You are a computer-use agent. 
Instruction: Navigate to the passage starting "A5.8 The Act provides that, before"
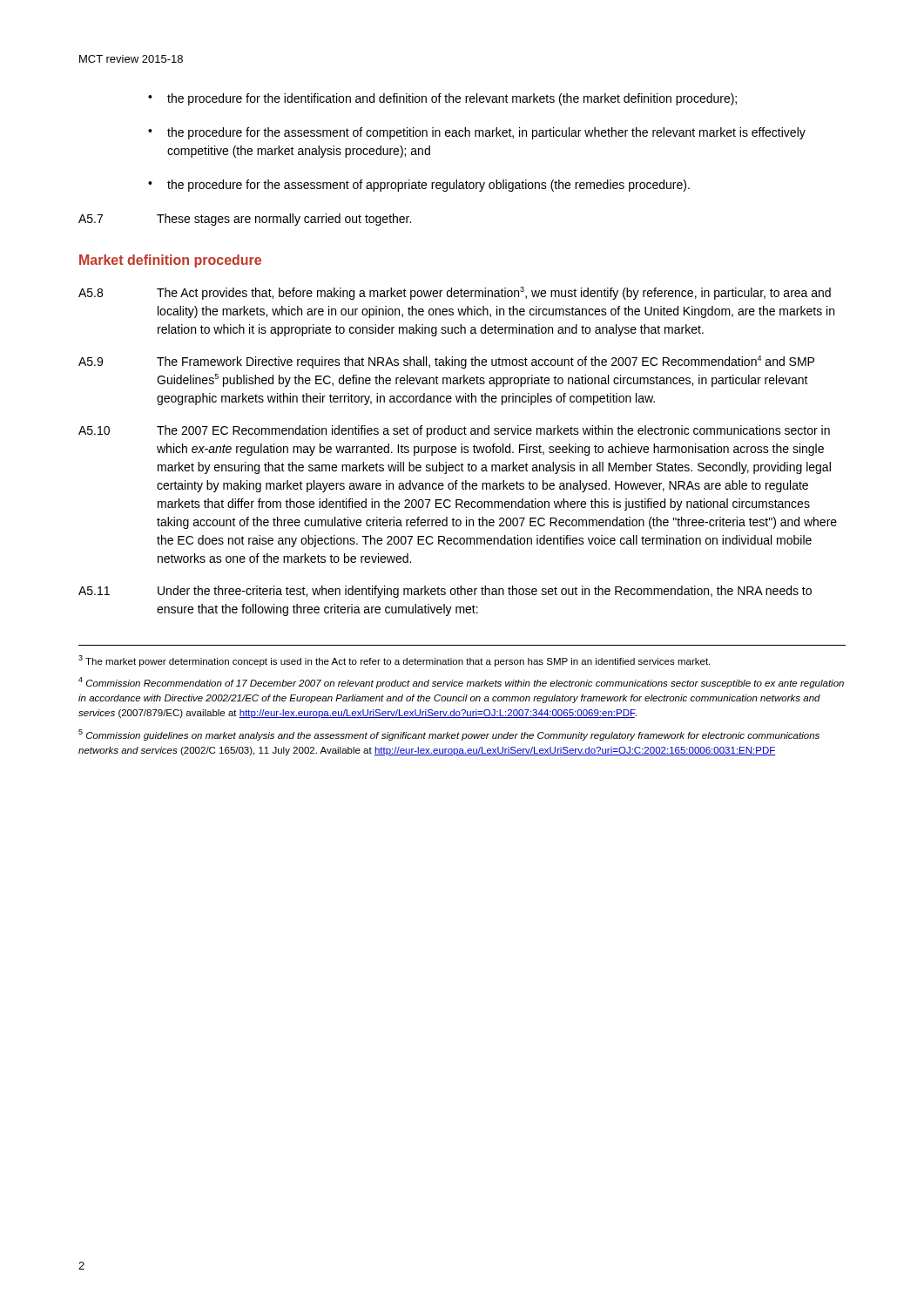click(462, 311)
